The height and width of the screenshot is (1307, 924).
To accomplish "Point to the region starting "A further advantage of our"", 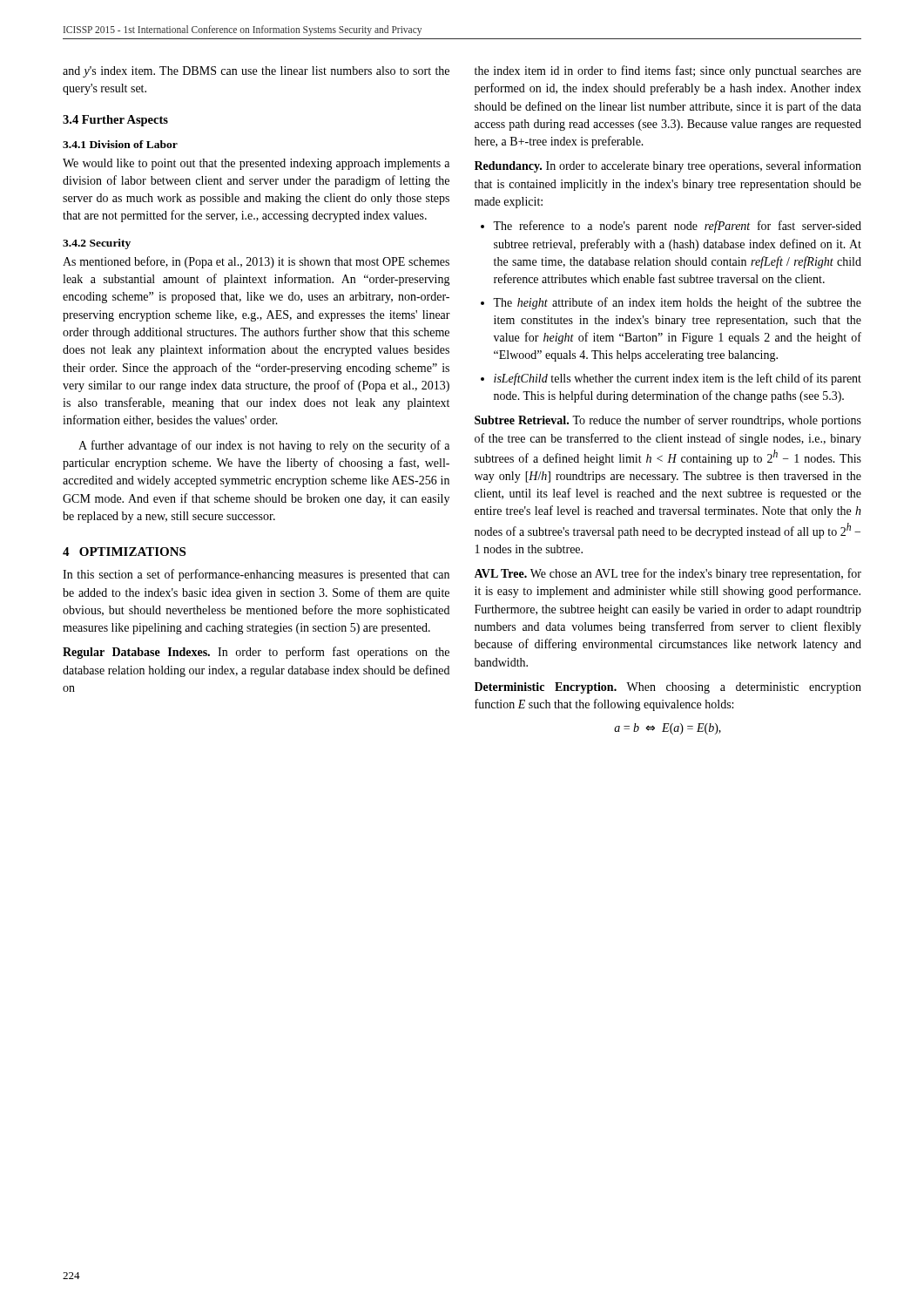I will coord(256,481).
